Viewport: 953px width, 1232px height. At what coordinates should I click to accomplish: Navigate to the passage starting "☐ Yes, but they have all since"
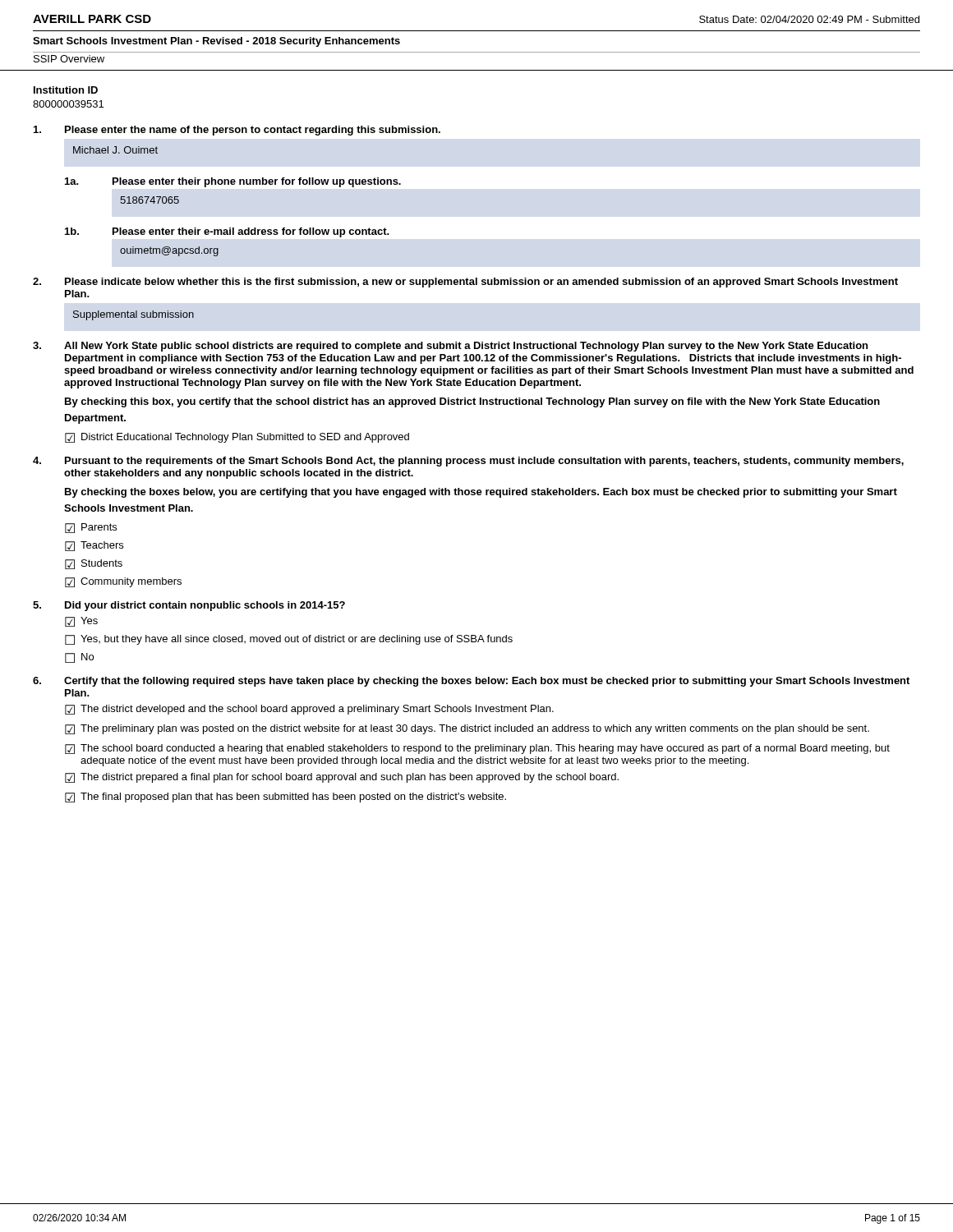288,640
